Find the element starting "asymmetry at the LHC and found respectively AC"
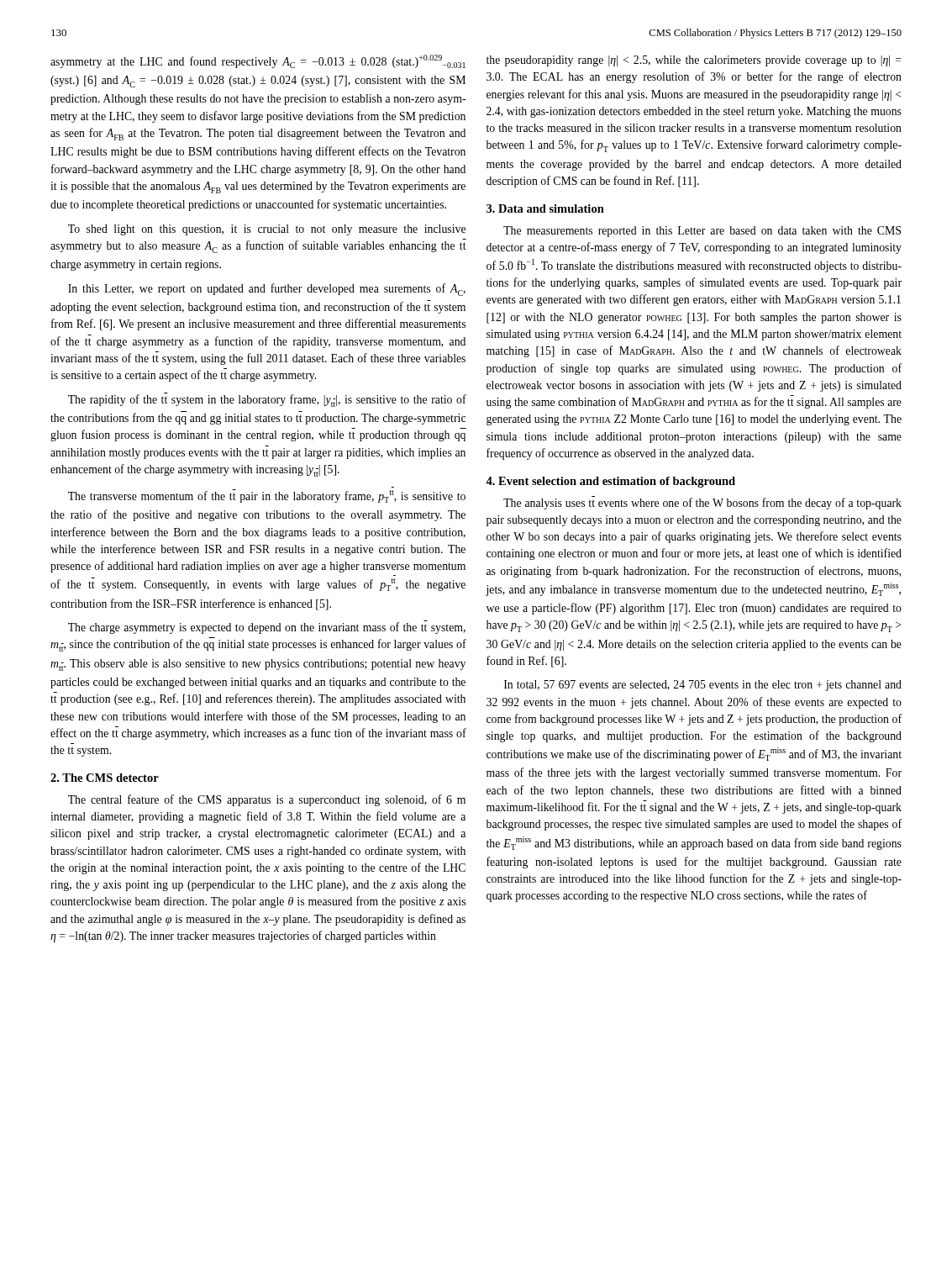Screen dimensions: 1261x952 pos(258,133)
